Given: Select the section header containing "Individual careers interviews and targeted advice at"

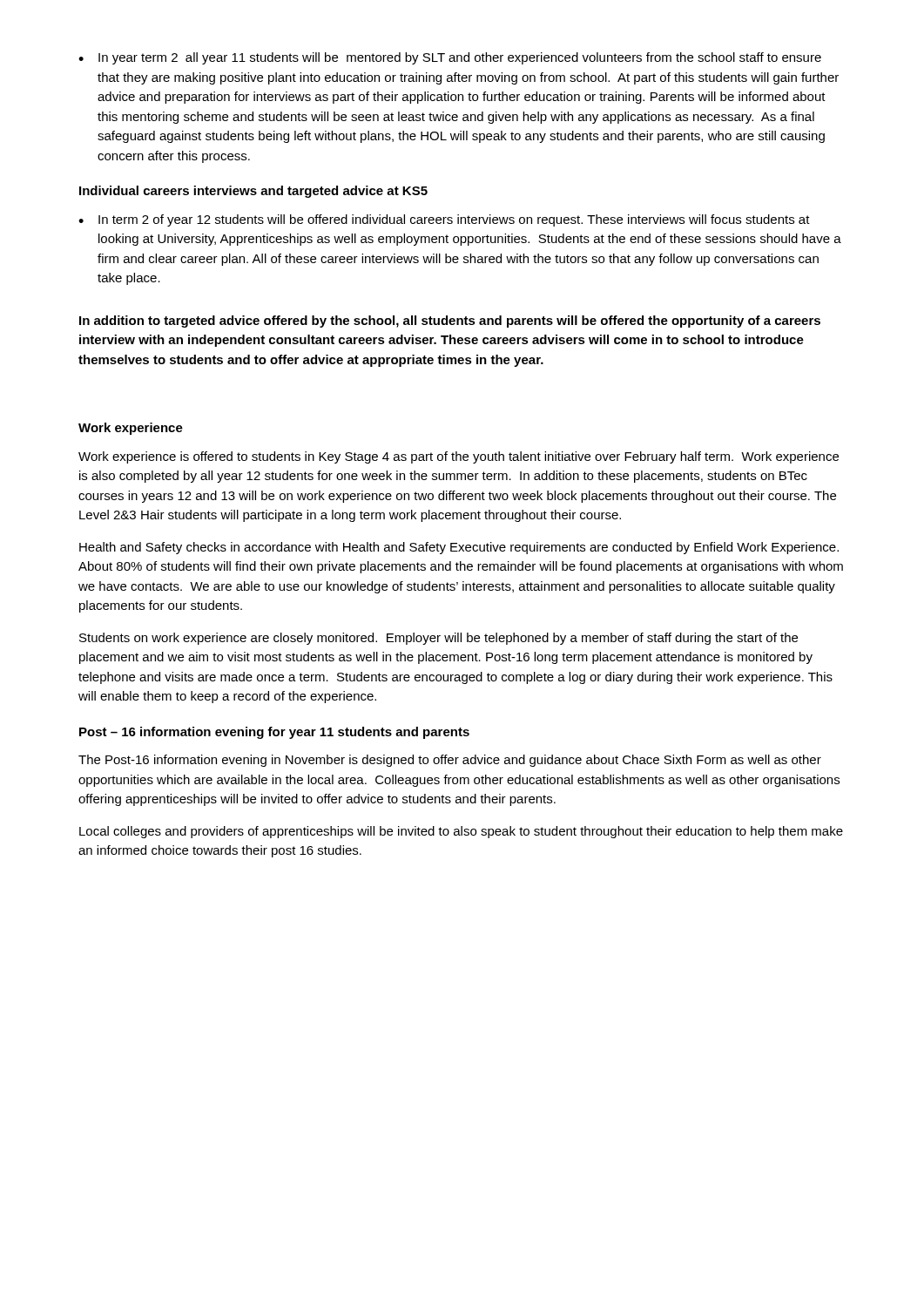Looking at the screenshot, I should point(253,190).
